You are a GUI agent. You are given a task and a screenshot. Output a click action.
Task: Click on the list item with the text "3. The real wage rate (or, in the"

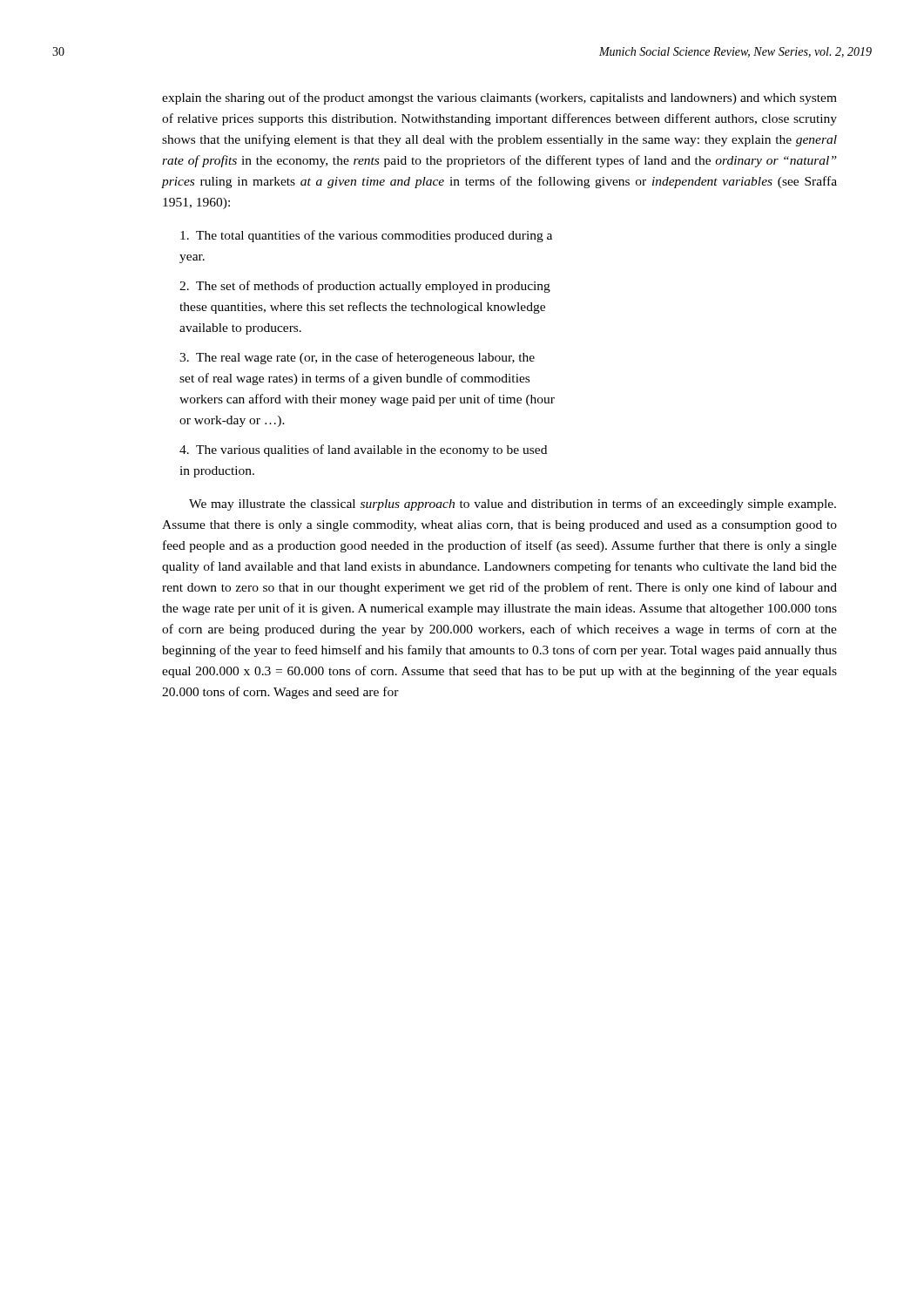click(508, 389)
